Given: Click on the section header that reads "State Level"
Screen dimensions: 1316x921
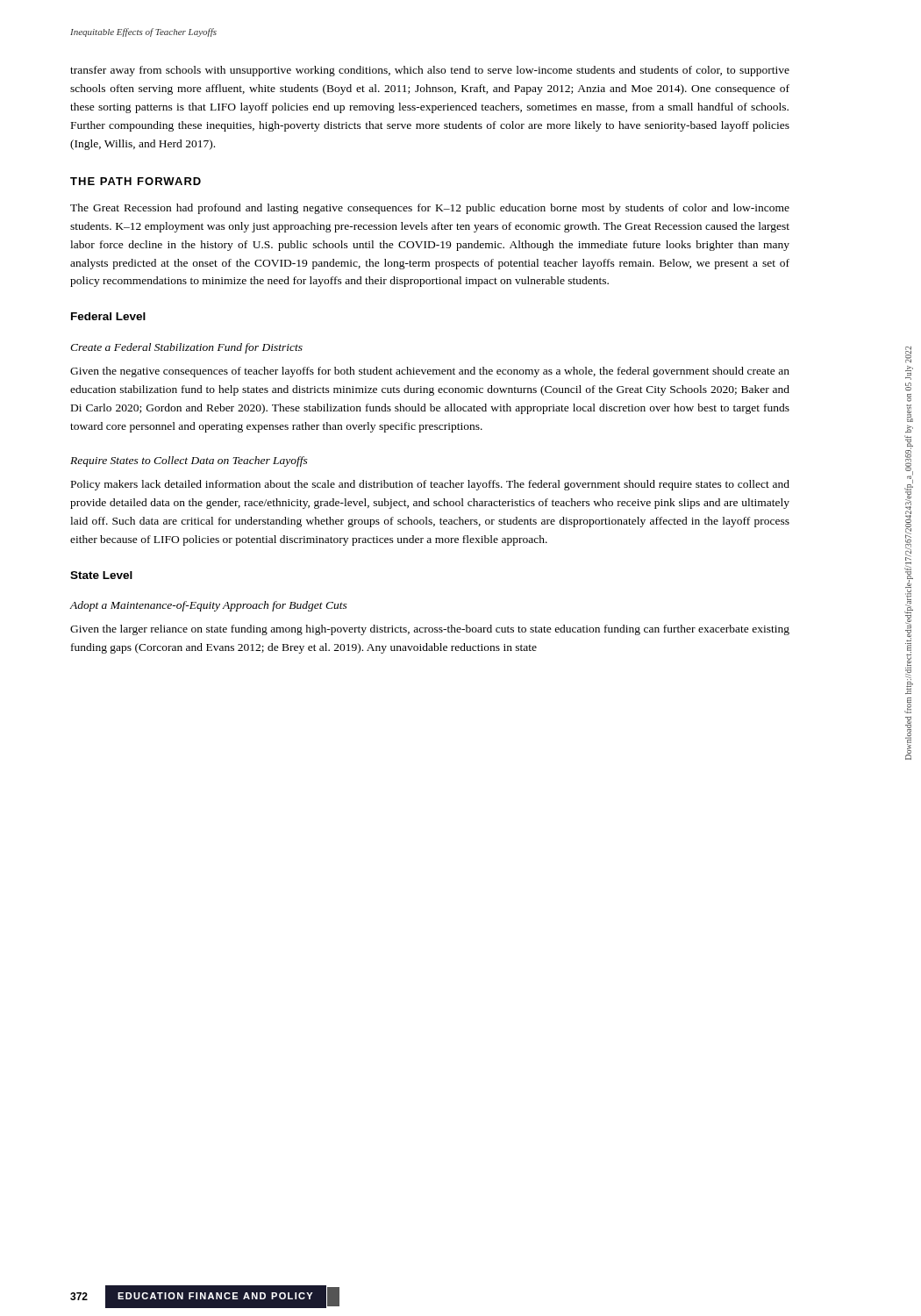Looking at the screenshot, I should pos(101,575).
